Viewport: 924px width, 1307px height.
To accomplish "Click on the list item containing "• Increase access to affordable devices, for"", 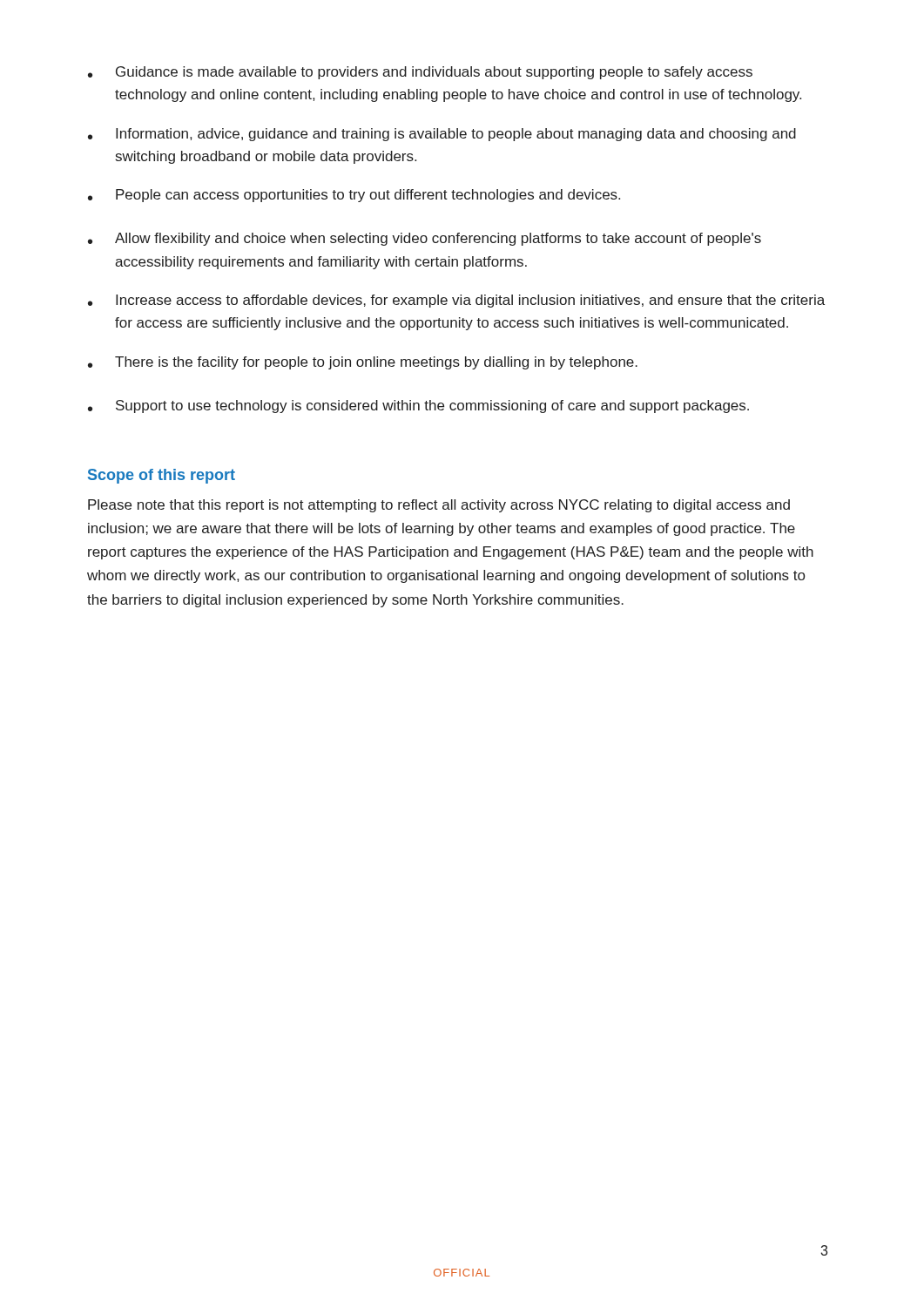I will coord(458,312).
